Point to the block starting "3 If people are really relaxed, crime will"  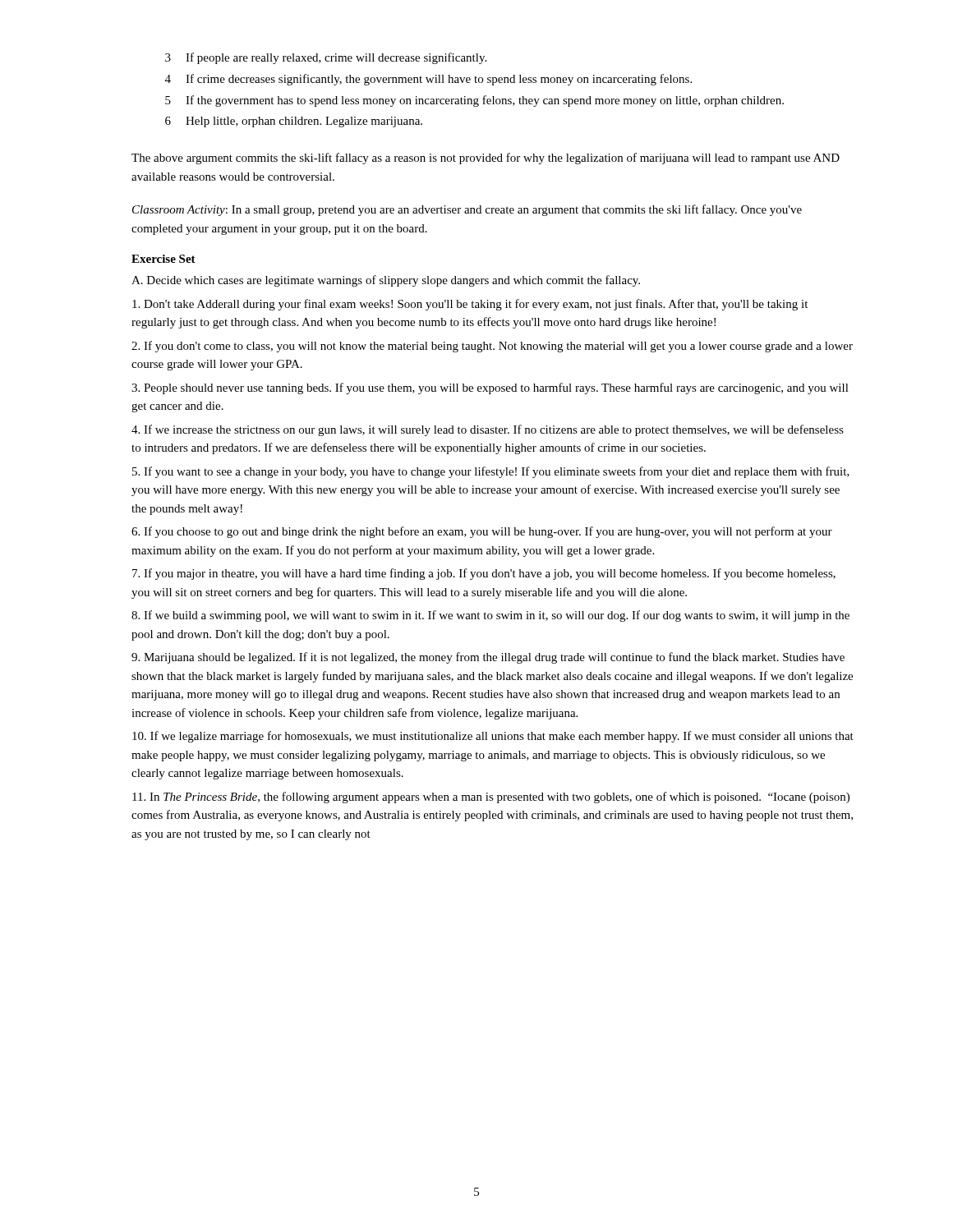click(x=493, y=58)
